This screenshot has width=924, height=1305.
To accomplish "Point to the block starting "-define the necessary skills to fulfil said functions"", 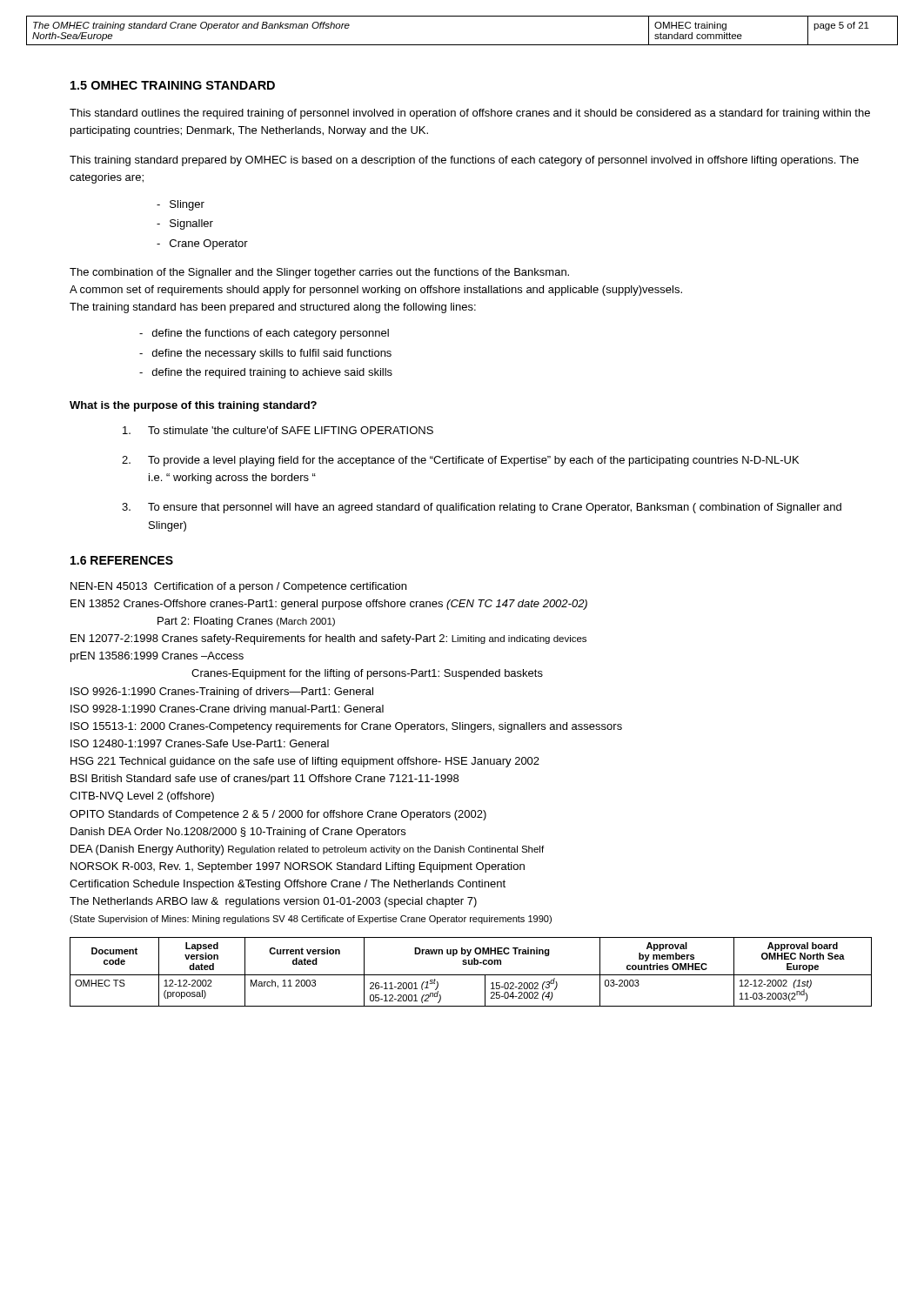I will (266, 353).
